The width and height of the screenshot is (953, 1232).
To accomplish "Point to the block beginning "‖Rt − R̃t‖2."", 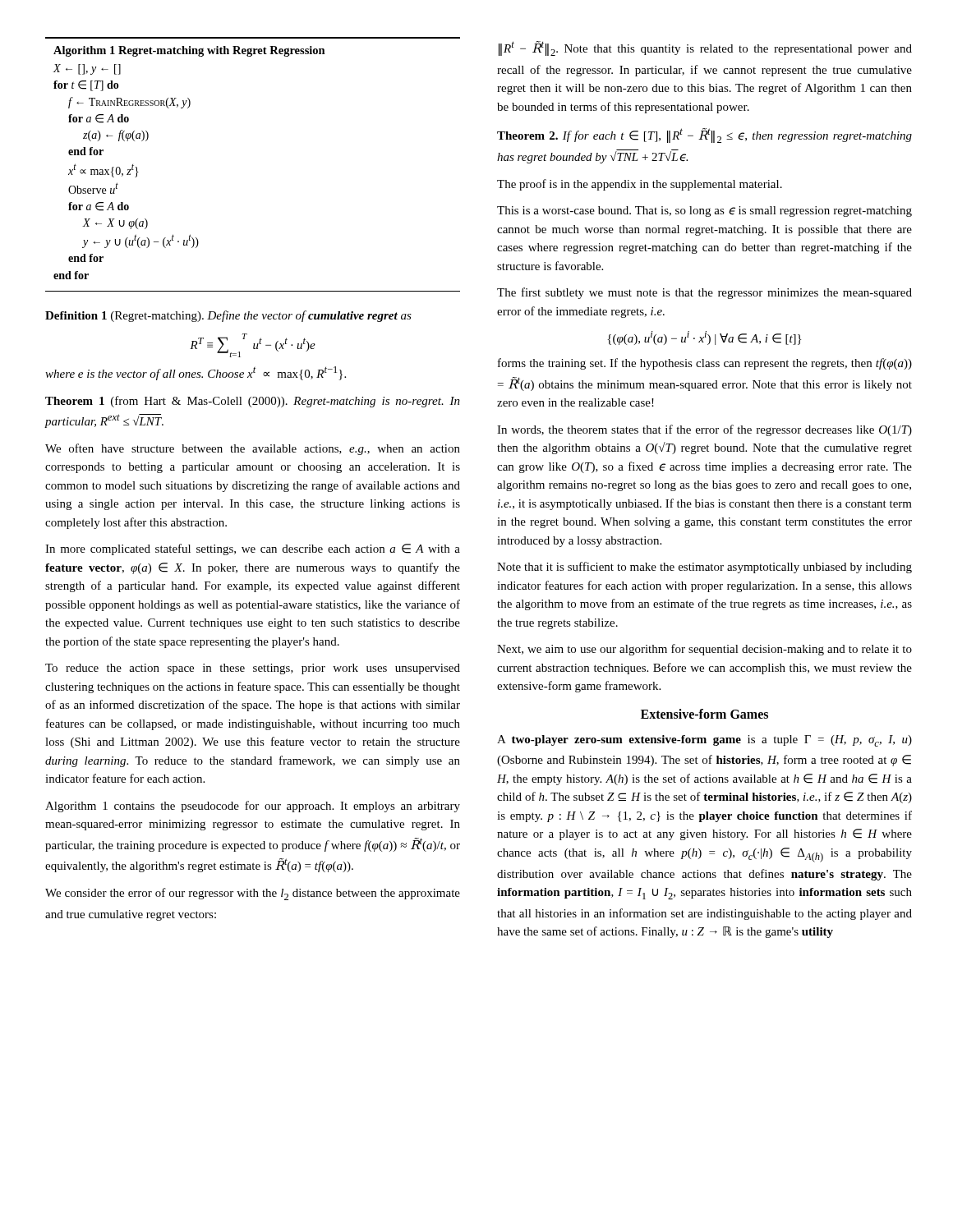I will point(705,77).
